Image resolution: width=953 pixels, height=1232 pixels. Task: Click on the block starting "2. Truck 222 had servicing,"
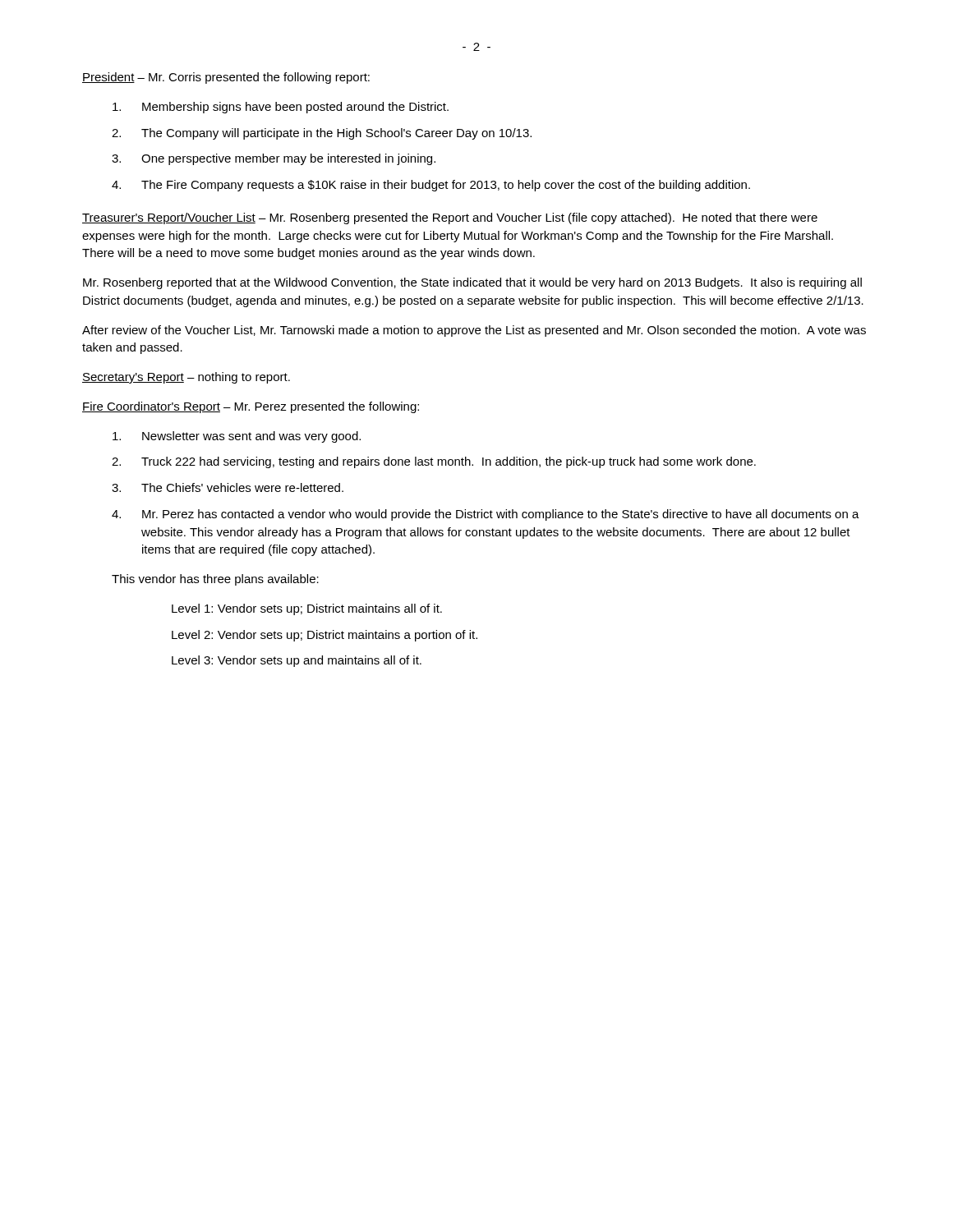[476, 462]
